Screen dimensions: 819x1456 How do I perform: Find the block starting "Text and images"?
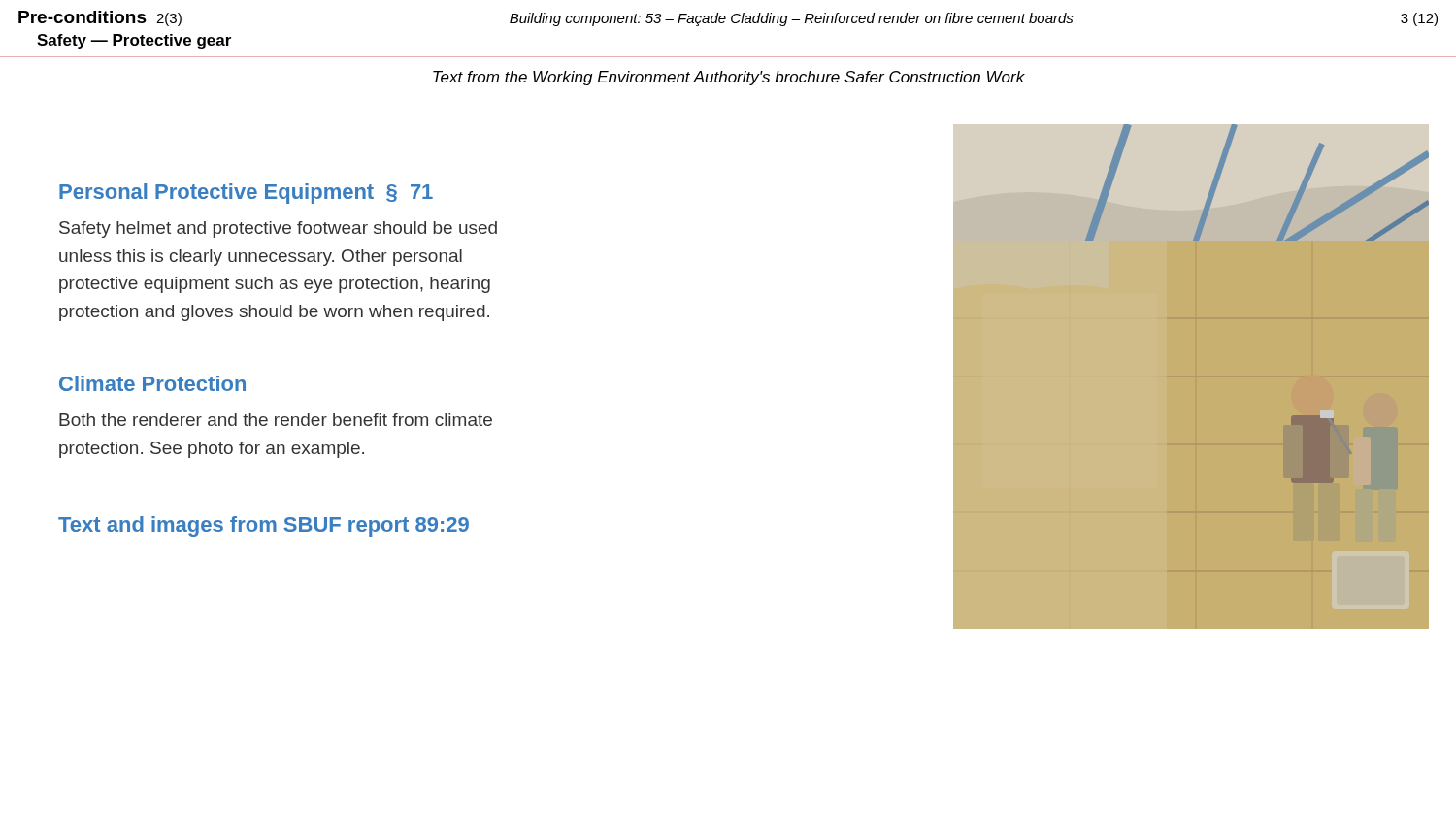(264, 524)
